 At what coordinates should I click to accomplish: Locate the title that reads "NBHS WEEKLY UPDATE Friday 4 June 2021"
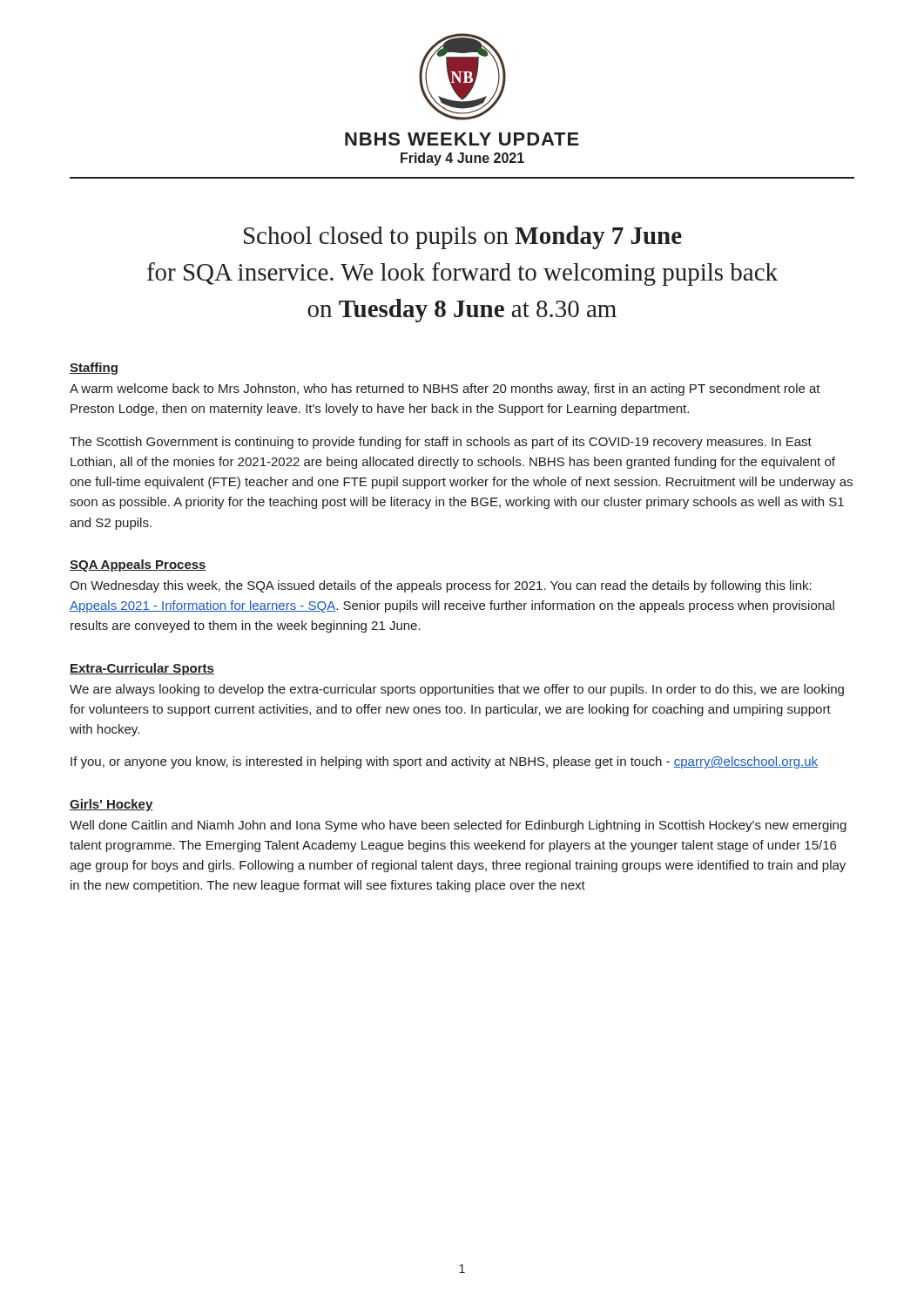coord(462,147)
